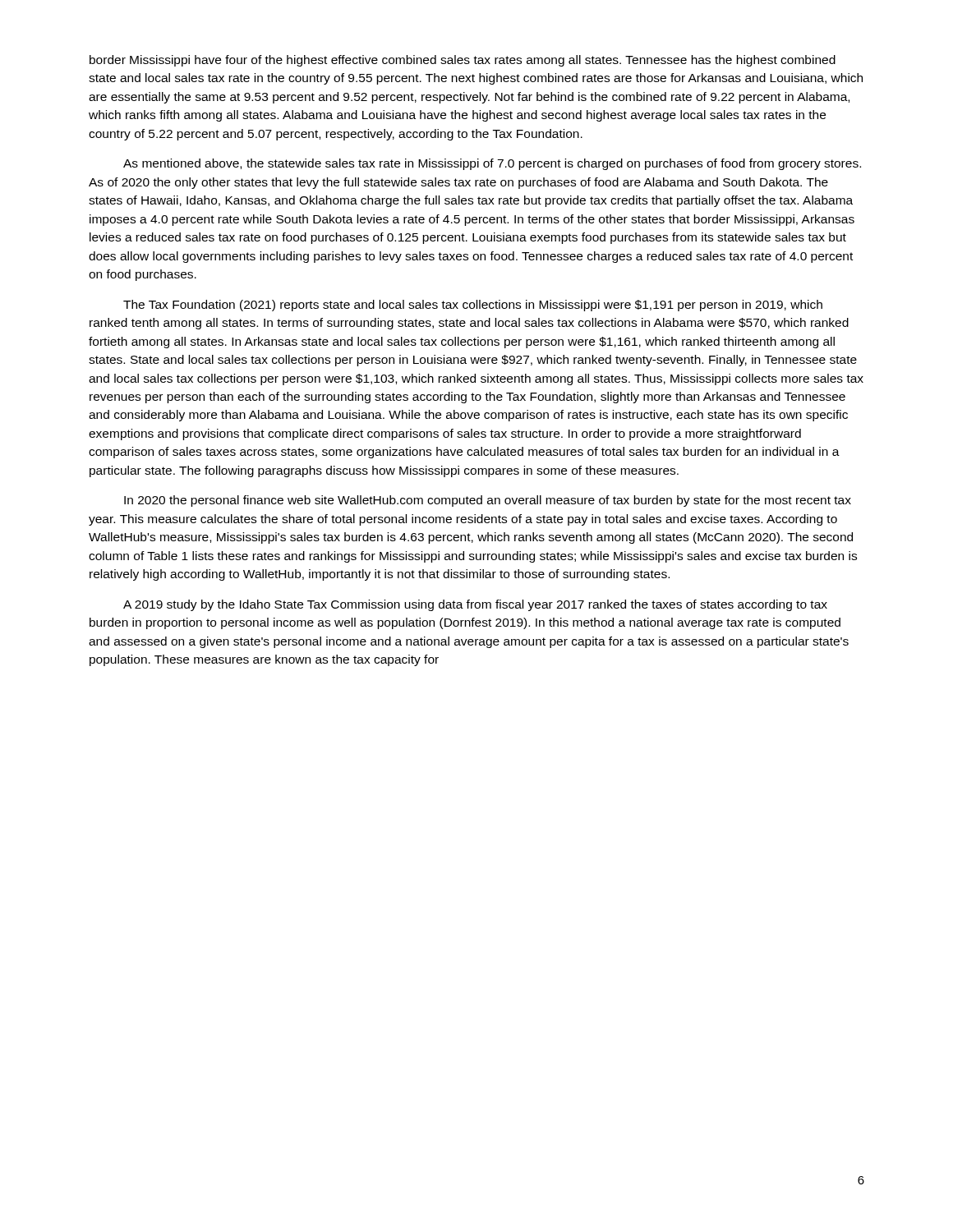Click on the text block starting "As mentioned above, the"
953x1232 pixels.
click(476, 219)
